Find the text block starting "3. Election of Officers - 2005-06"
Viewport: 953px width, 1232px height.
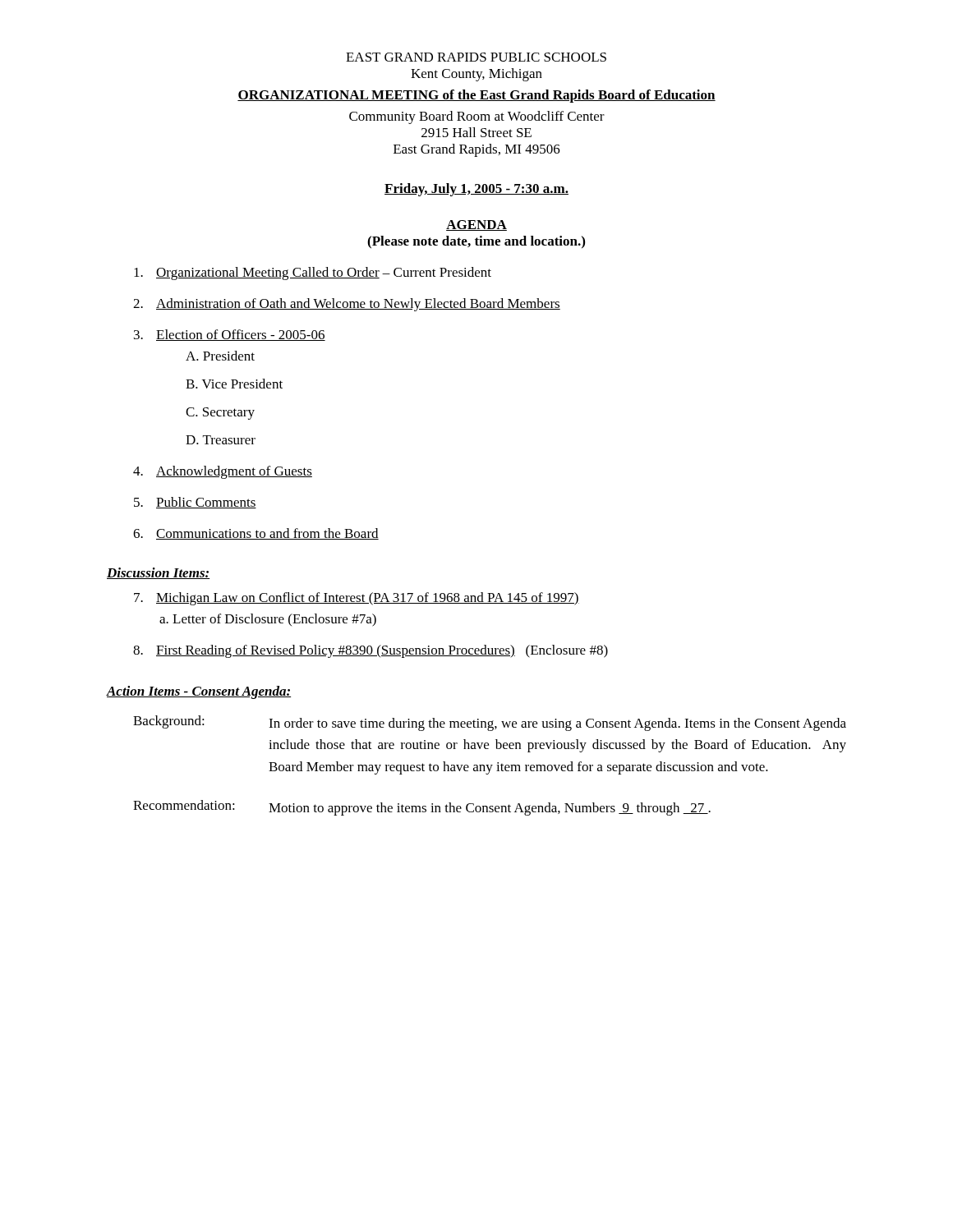click(x=229, y=335)
